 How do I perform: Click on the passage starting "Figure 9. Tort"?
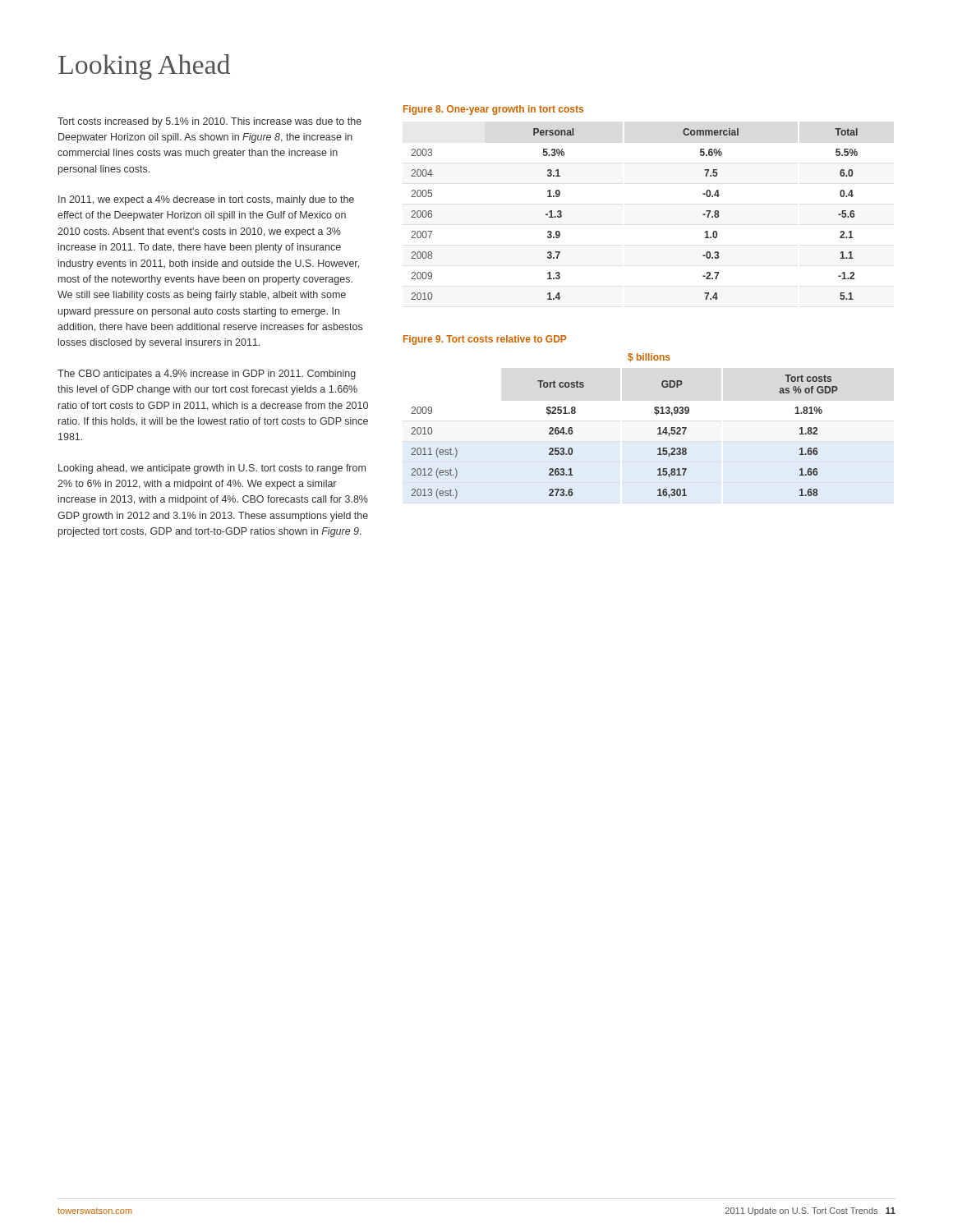pyautogui.click(x=485, y=340)
